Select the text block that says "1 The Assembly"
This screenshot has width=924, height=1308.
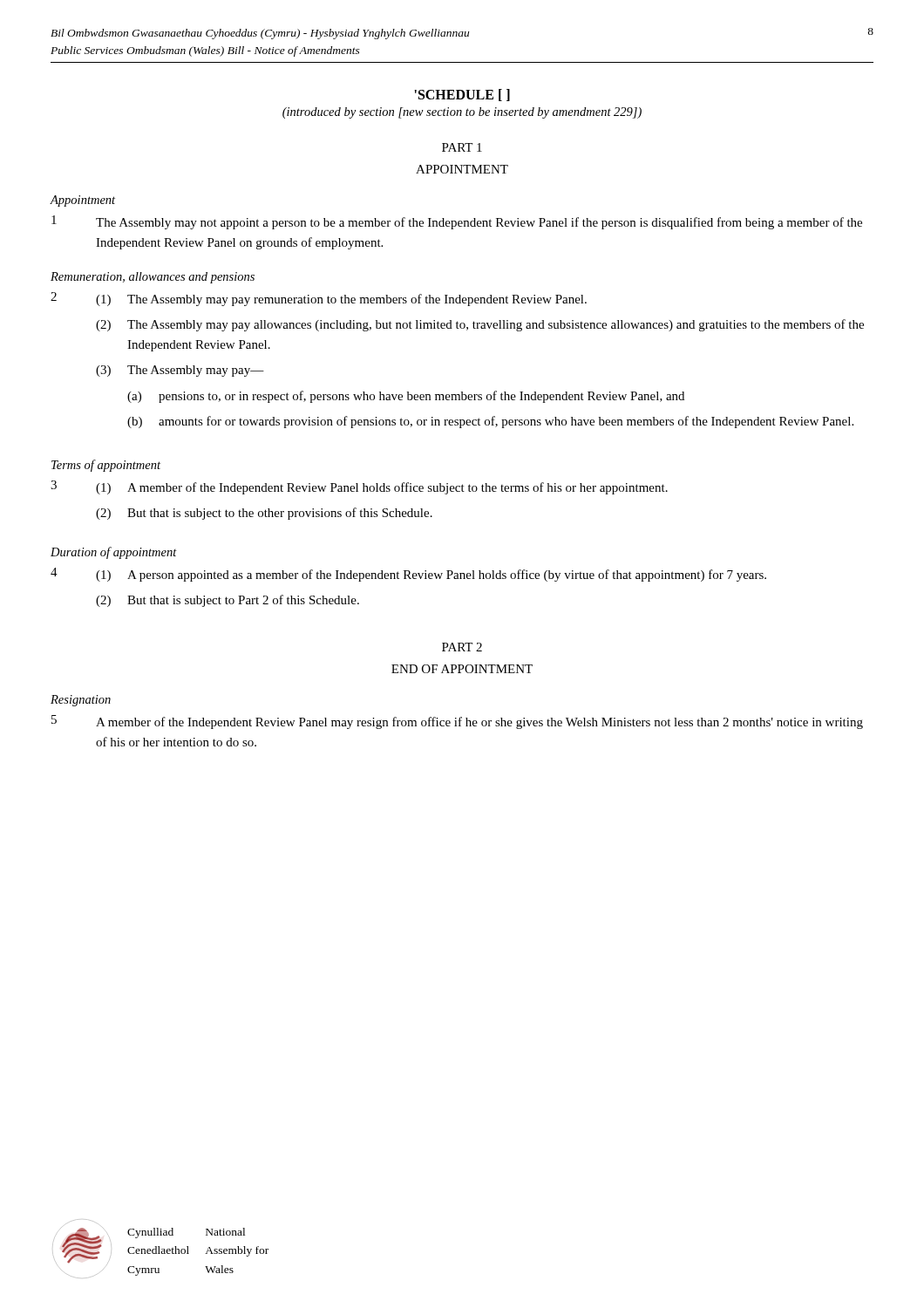coord(462,233)
